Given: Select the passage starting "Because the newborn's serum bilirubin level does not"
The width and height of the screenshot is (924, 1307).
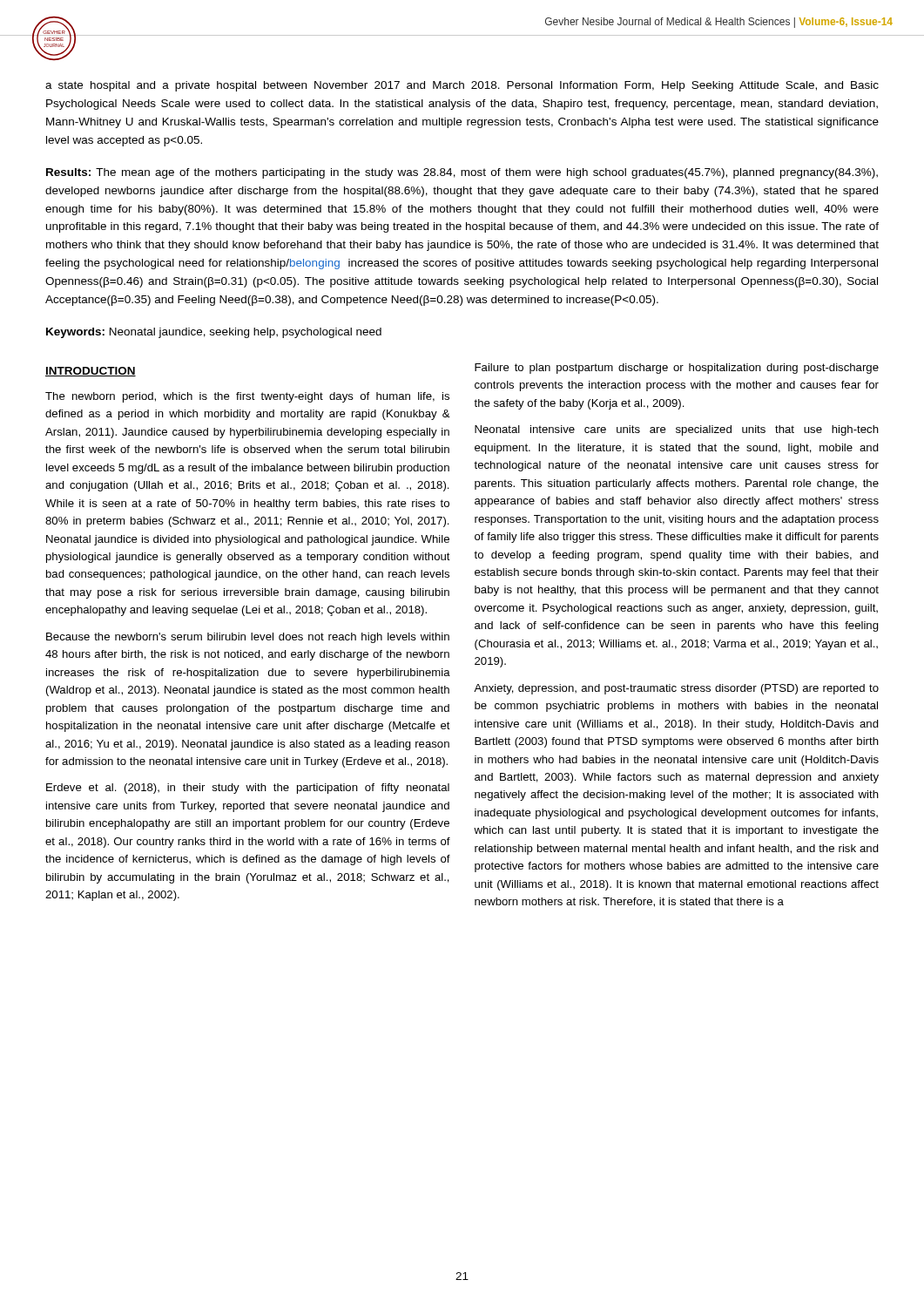Looking at the screenshot, I should tap(248, 699).
